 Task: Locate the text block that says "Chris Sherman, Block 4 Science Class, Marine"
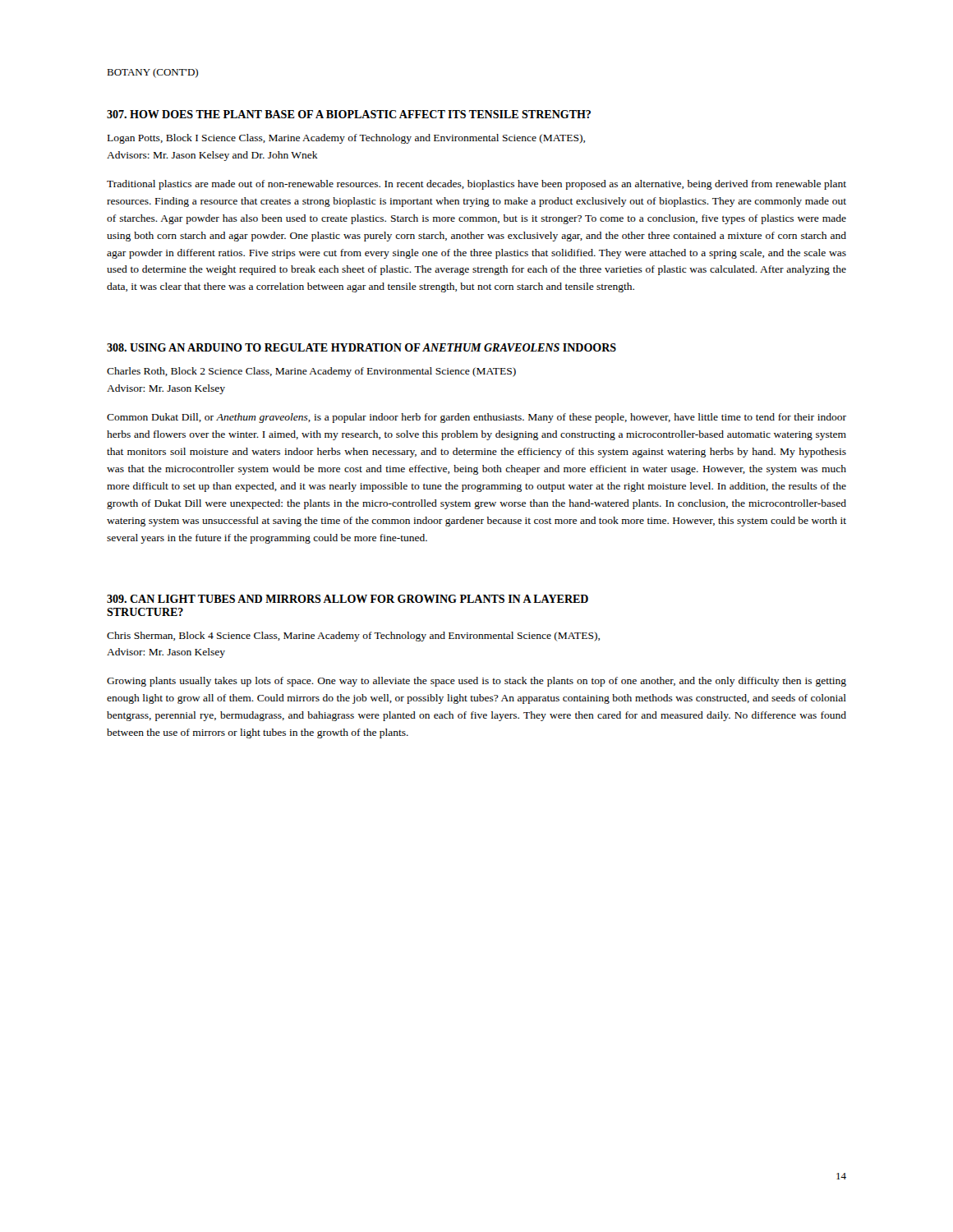click(x=354, y=643)
